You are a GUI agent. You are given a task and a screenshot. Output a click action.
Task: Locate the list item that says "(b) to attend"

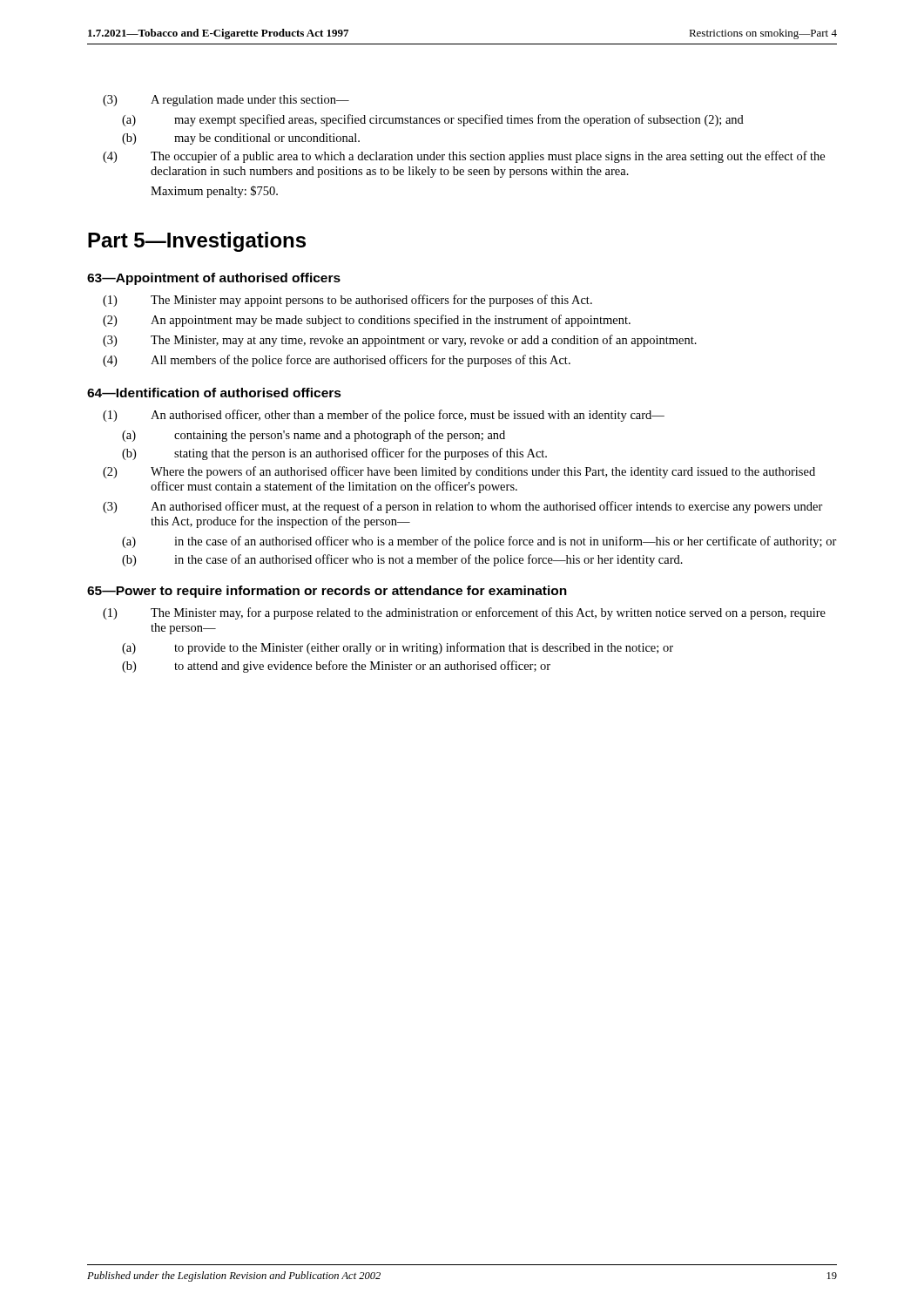(x=462, y=666)
